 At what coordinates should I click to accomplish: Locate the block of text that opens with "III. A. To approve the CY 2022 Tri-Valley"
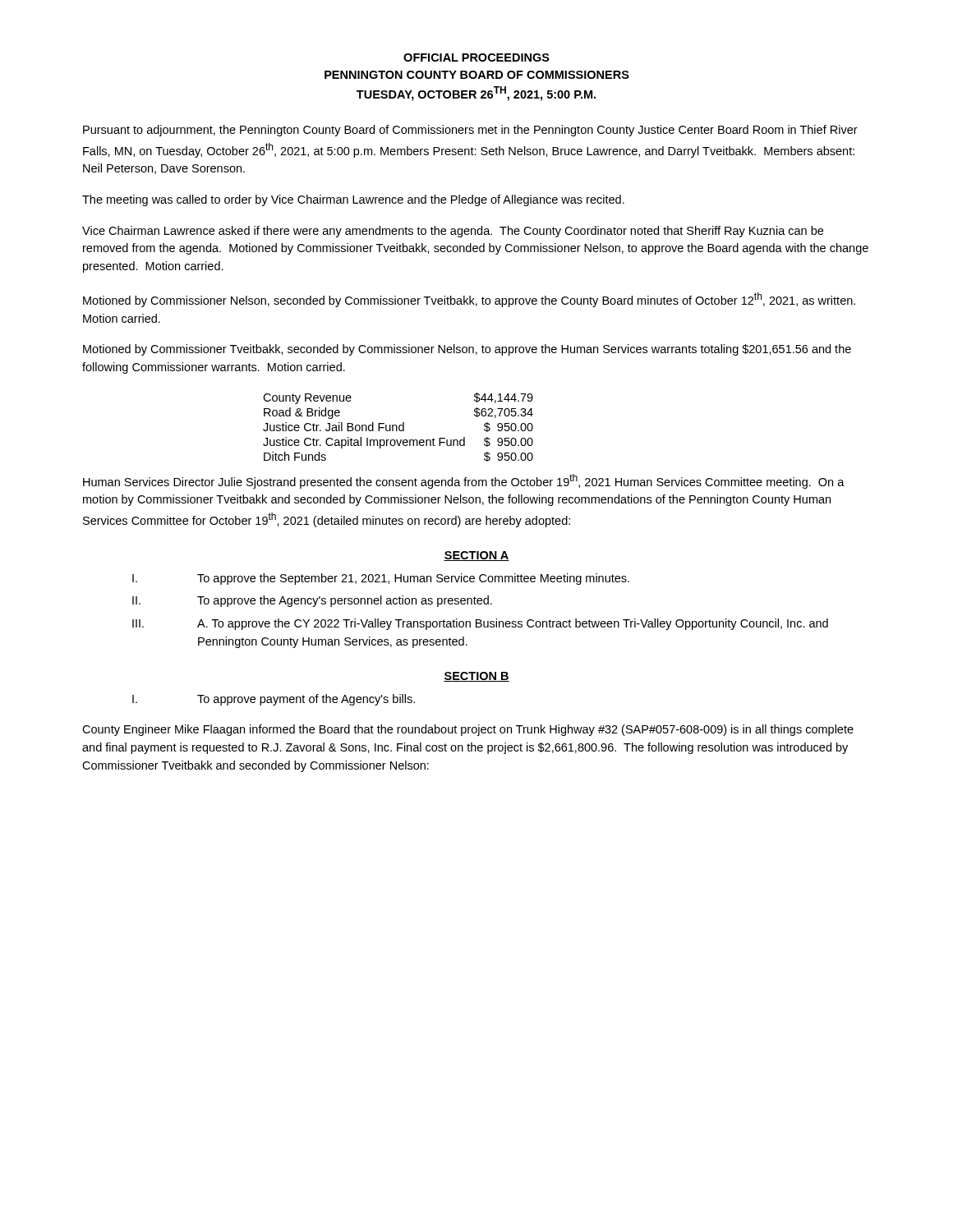(476, 633)
